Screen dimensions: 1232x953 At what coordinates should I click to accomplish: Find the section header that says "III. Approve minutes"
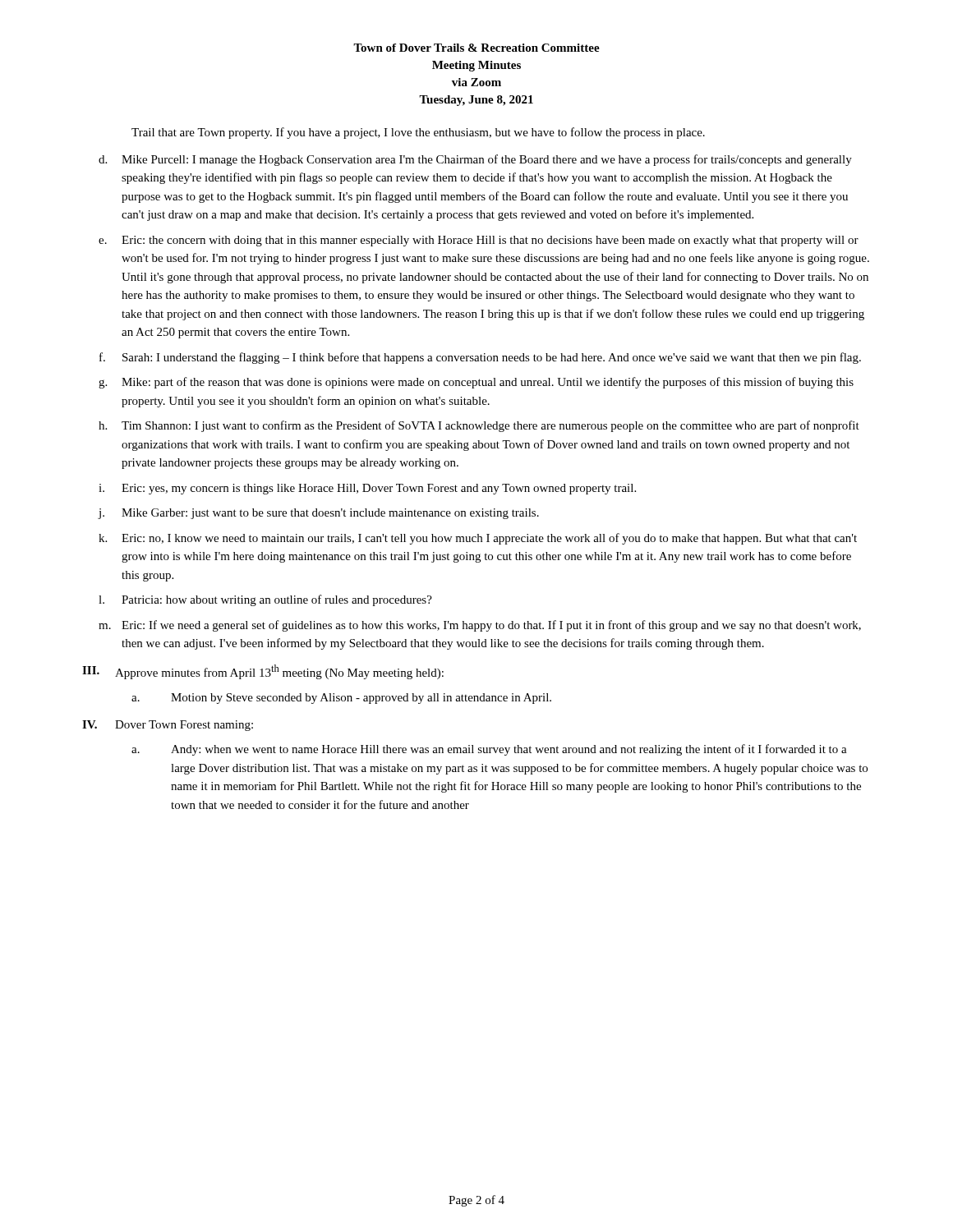263,672
